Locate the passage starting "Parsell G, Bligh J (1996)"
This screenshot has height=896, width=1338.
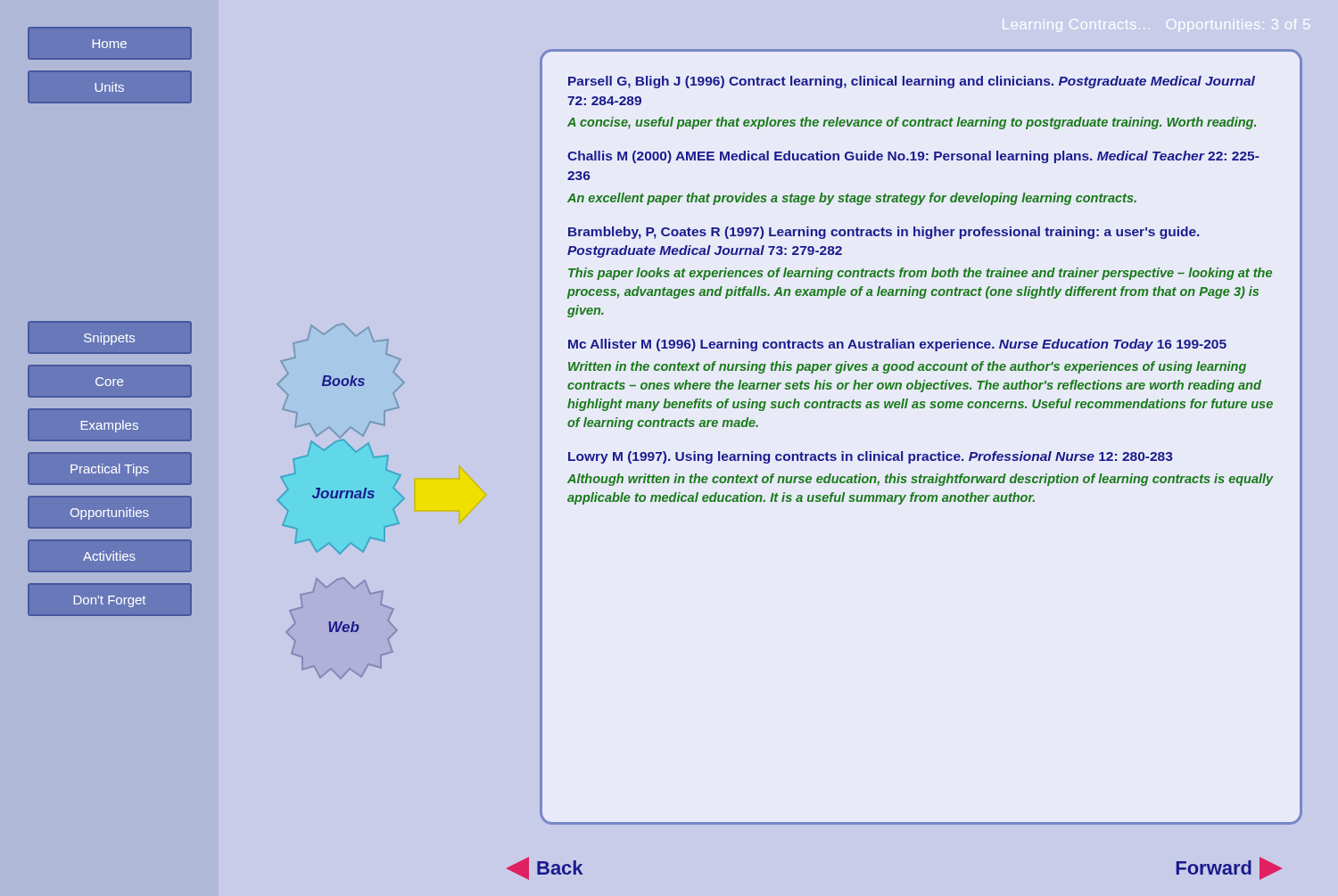921,289
